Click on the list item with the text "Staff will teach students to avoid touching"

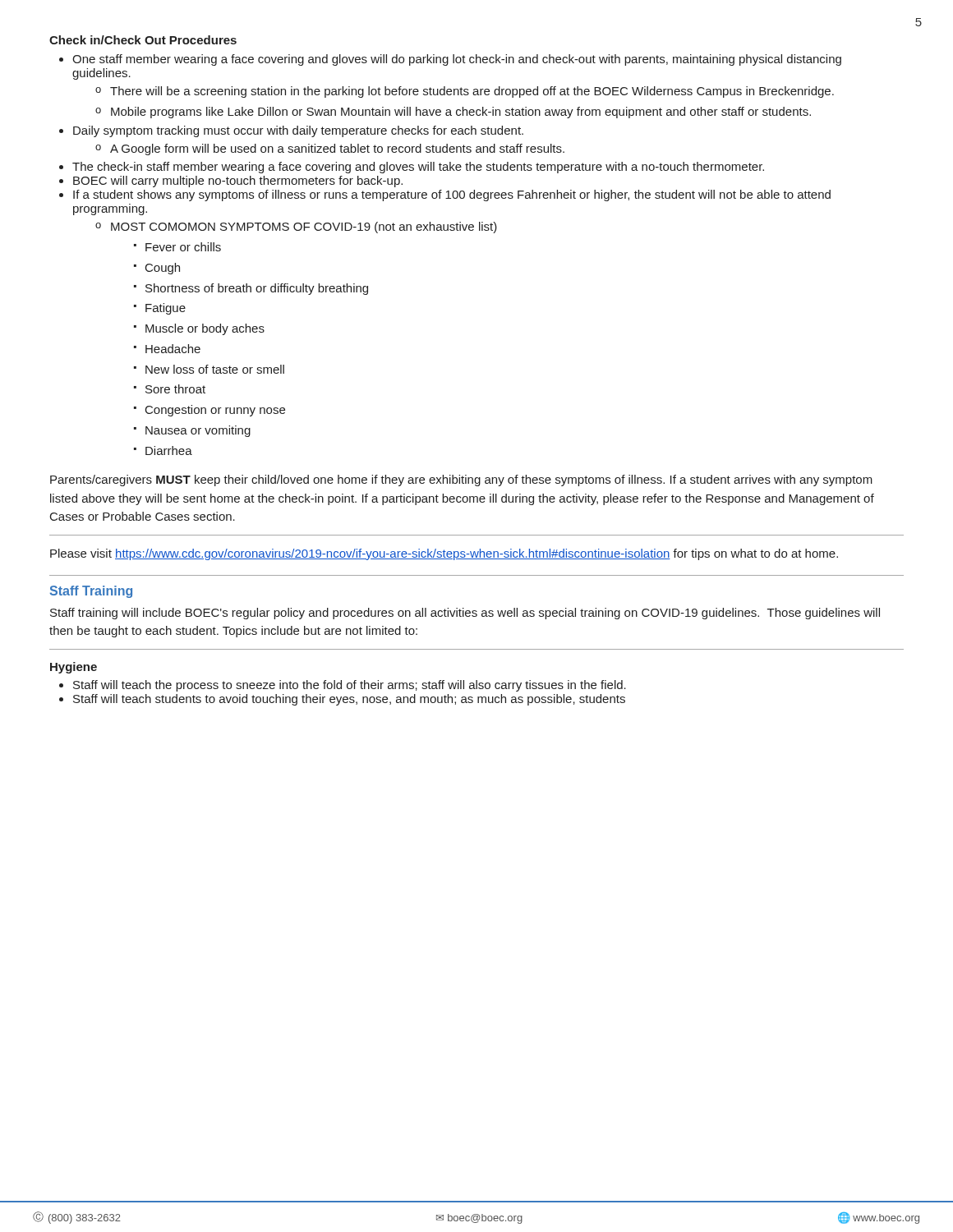488,698
